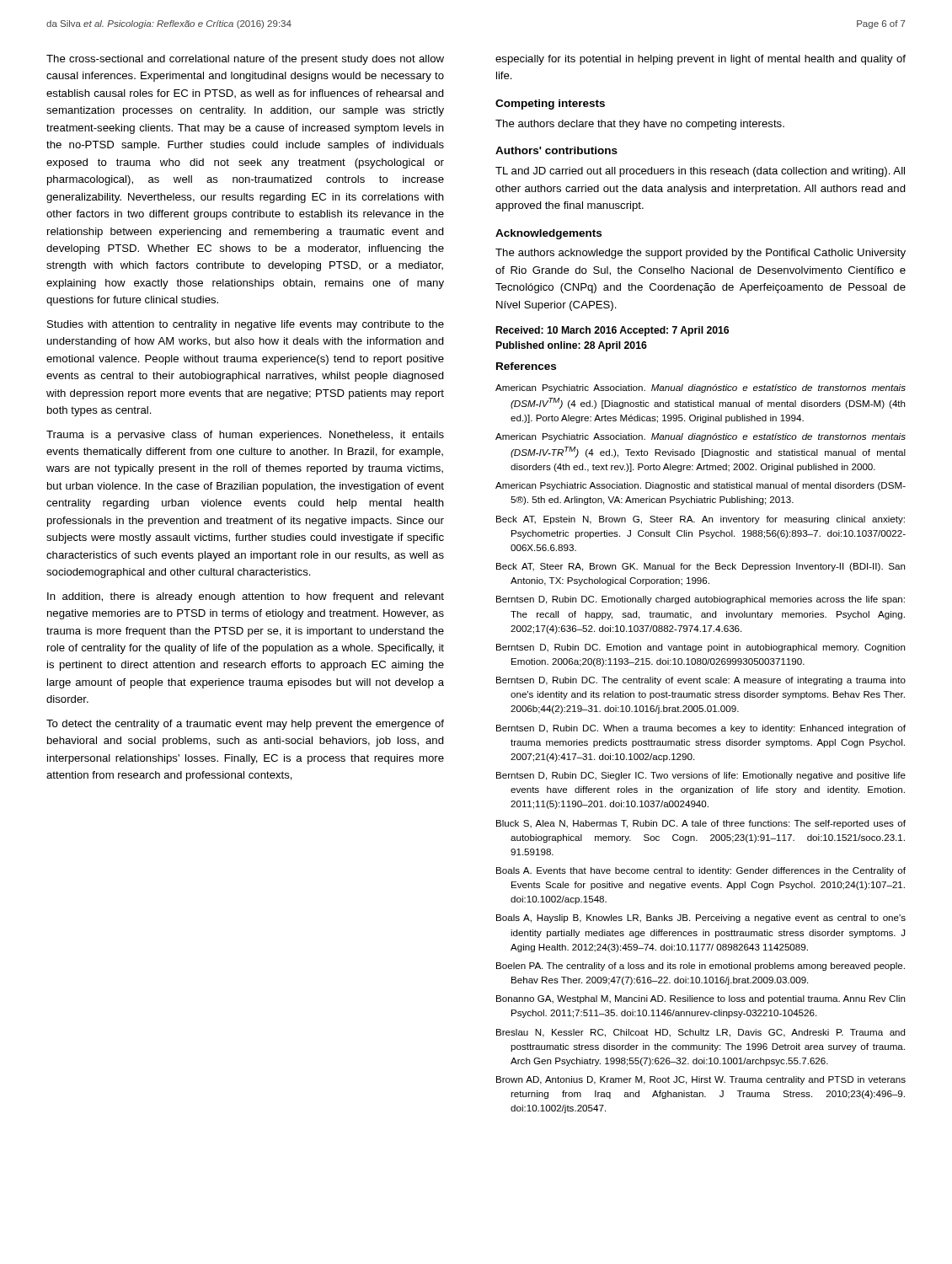This screenshot has width=952, height=1264.
Task: Find the block on this page that starts "The authors acknowledge the"
Action: [x=701, y=279]
